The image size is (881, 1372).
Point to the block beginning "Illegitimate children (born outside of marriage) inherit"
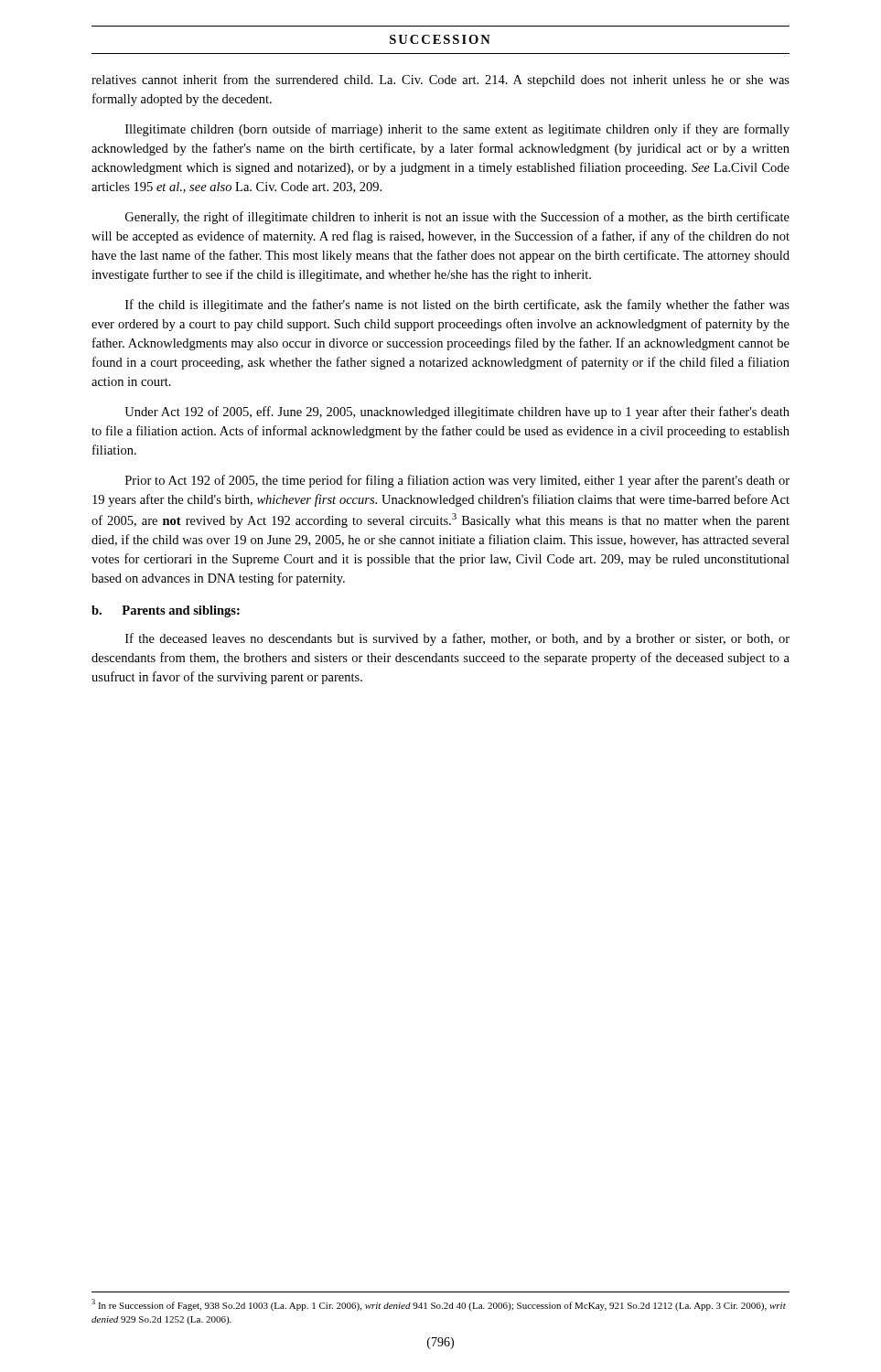pos(440,158)
